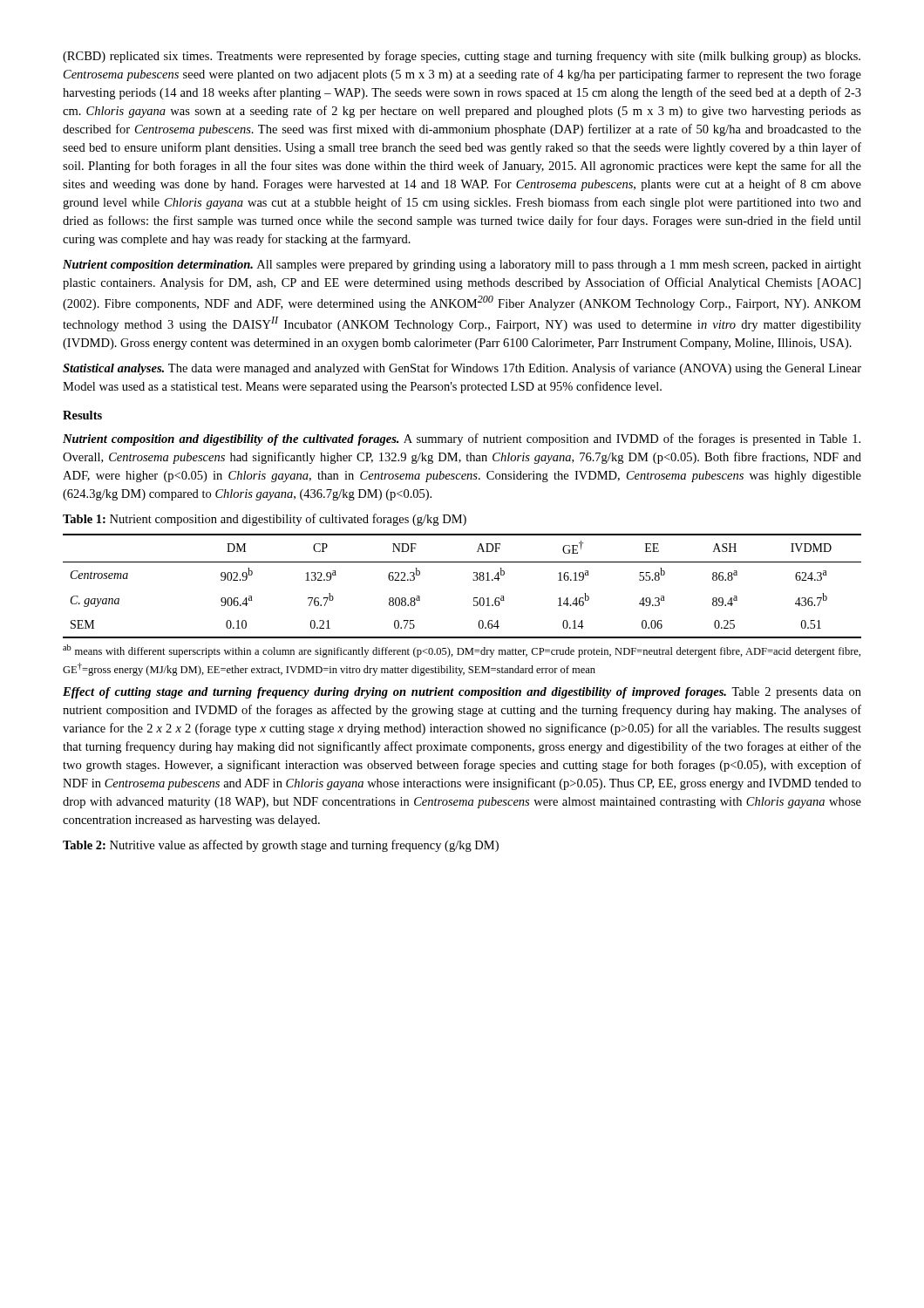The image size is (924, 1308).
Task: Navigate to the region starting "Nutrient composition determination. All samples were prepared"
Action: click(x=462, y=304)
